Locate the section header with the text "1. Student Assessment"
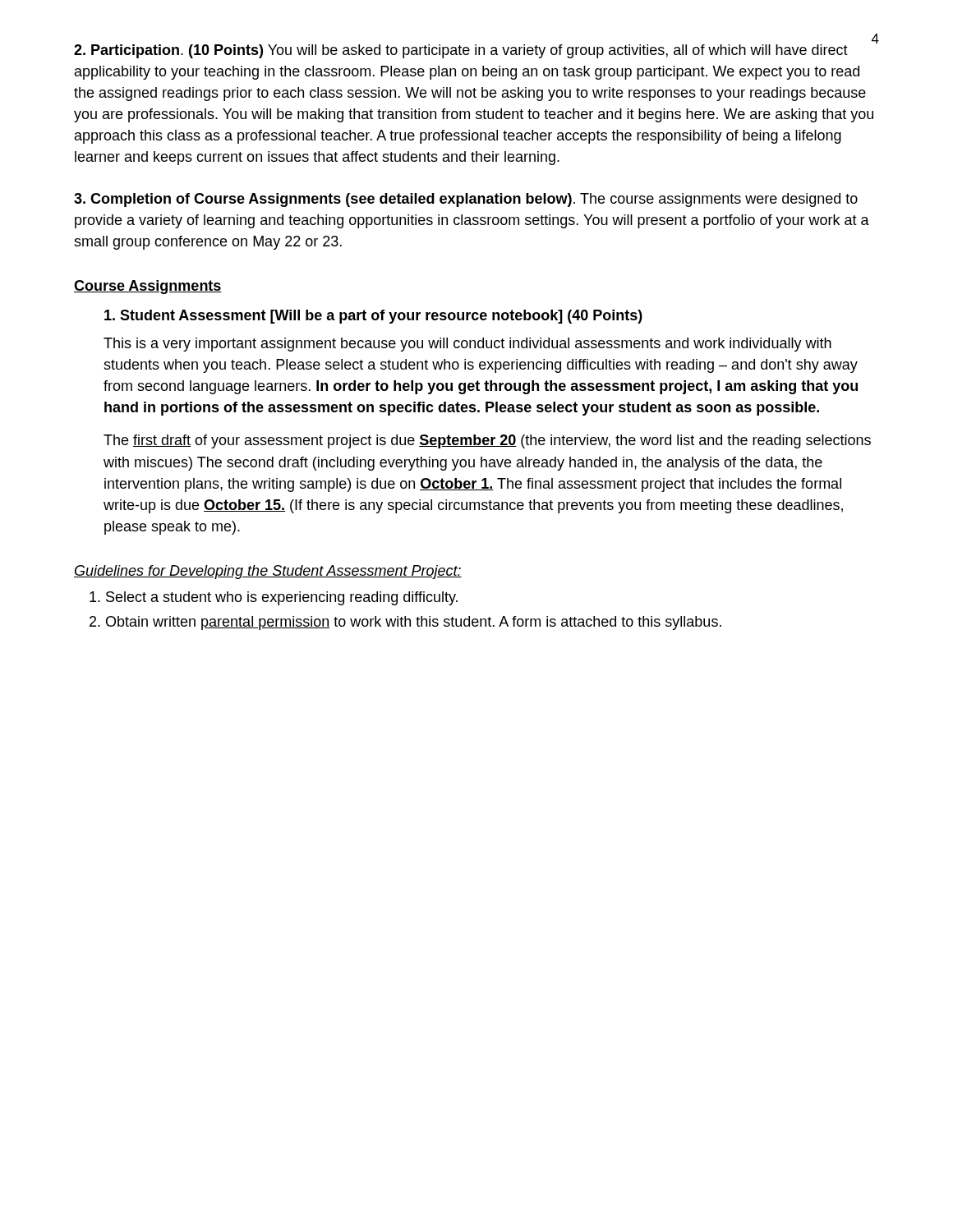This screenshot has width=953, height=1232. (491, 315)
